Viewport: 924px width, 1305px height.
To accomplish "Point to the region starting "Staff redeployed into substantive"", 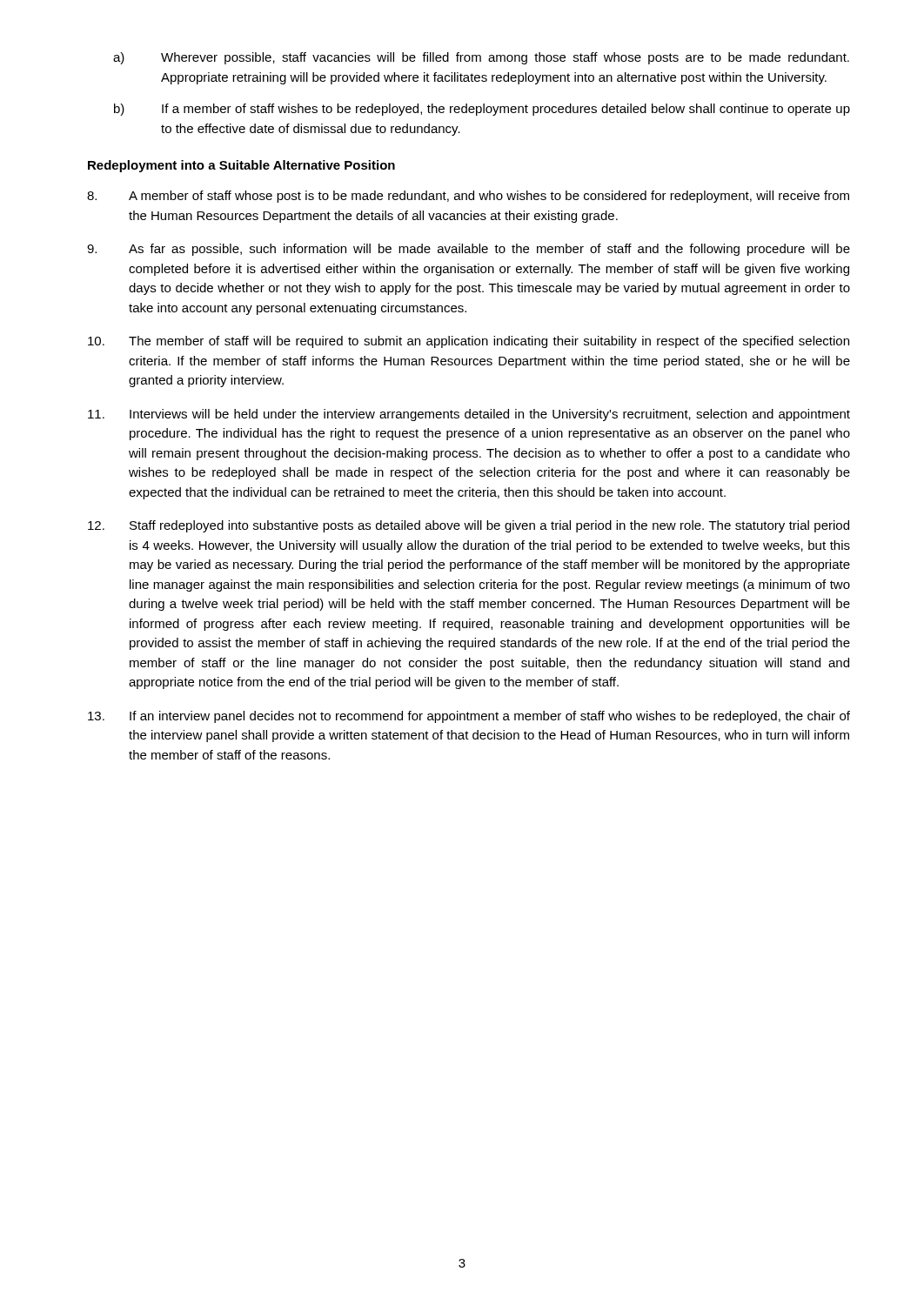I will (x=469, y=604).
